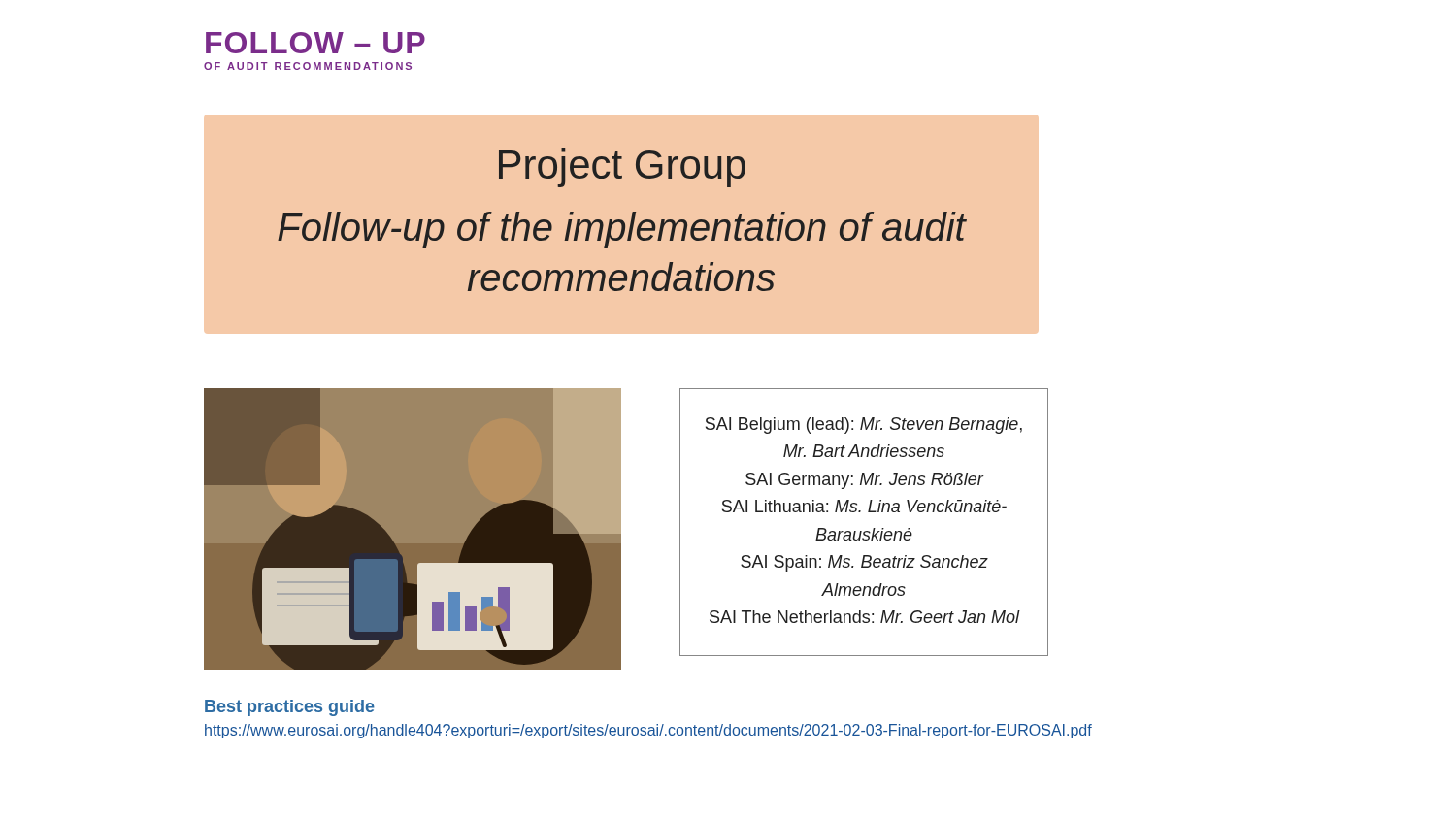This screenshot has height=819, width=1456.
Task: Click where it says "Best practices guide"
Action: (289, 706)
